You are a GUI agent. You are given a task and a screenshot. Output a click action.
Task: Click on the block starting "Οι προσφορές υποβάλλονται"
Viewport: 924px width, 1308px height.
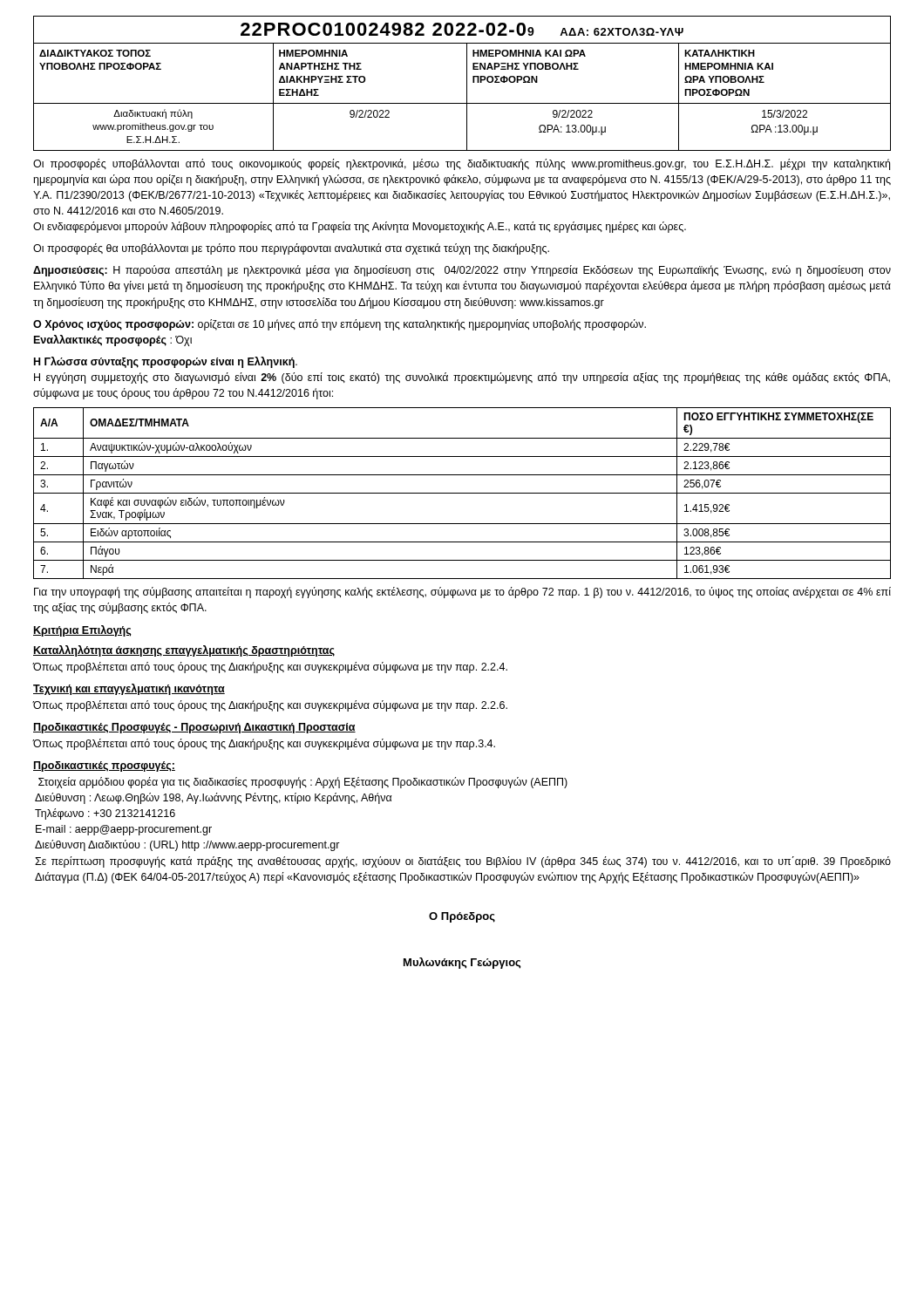tap(462, 195)
